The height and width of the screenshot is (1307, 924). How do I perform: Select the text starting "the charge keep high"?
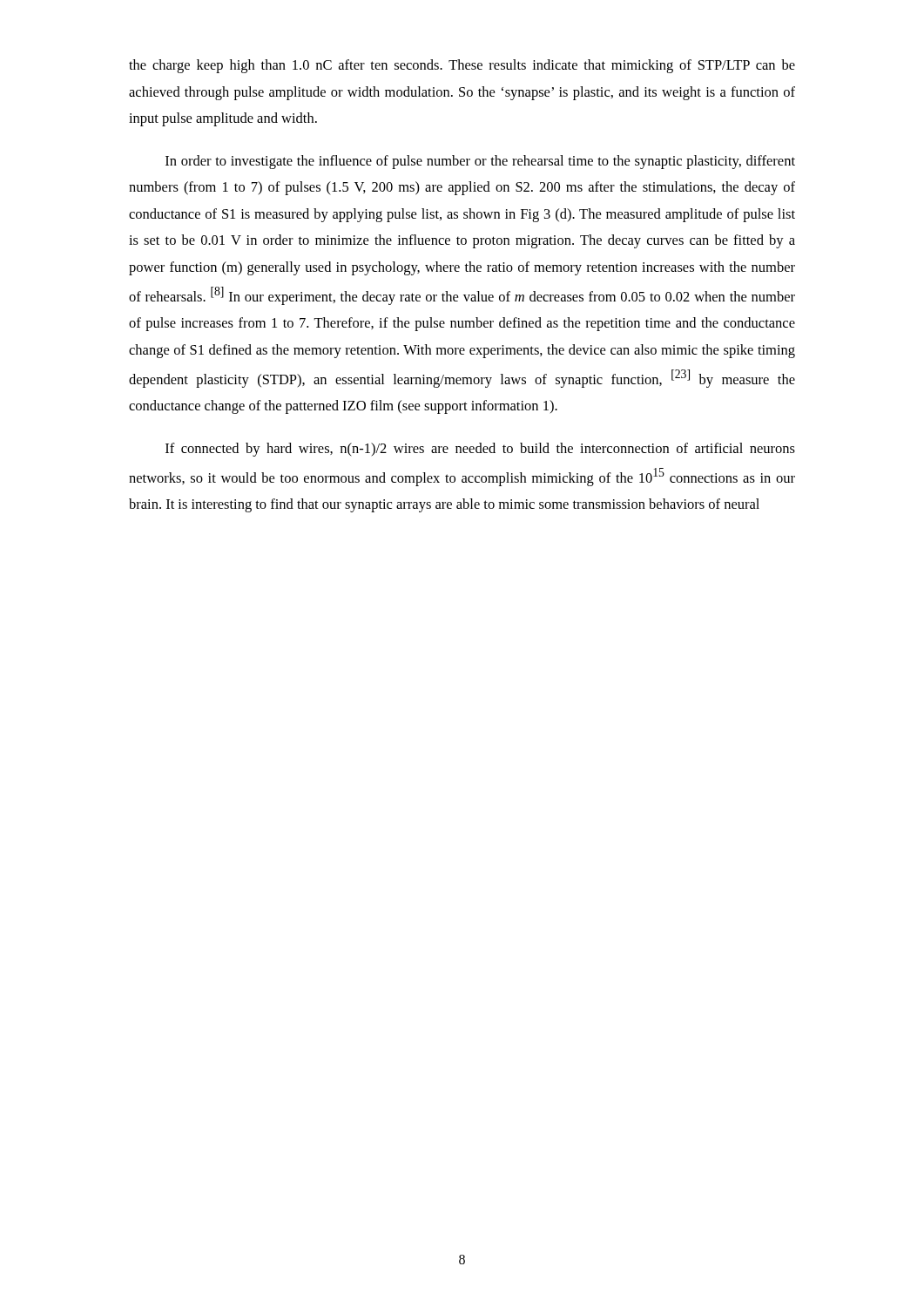tap(462, 91)
